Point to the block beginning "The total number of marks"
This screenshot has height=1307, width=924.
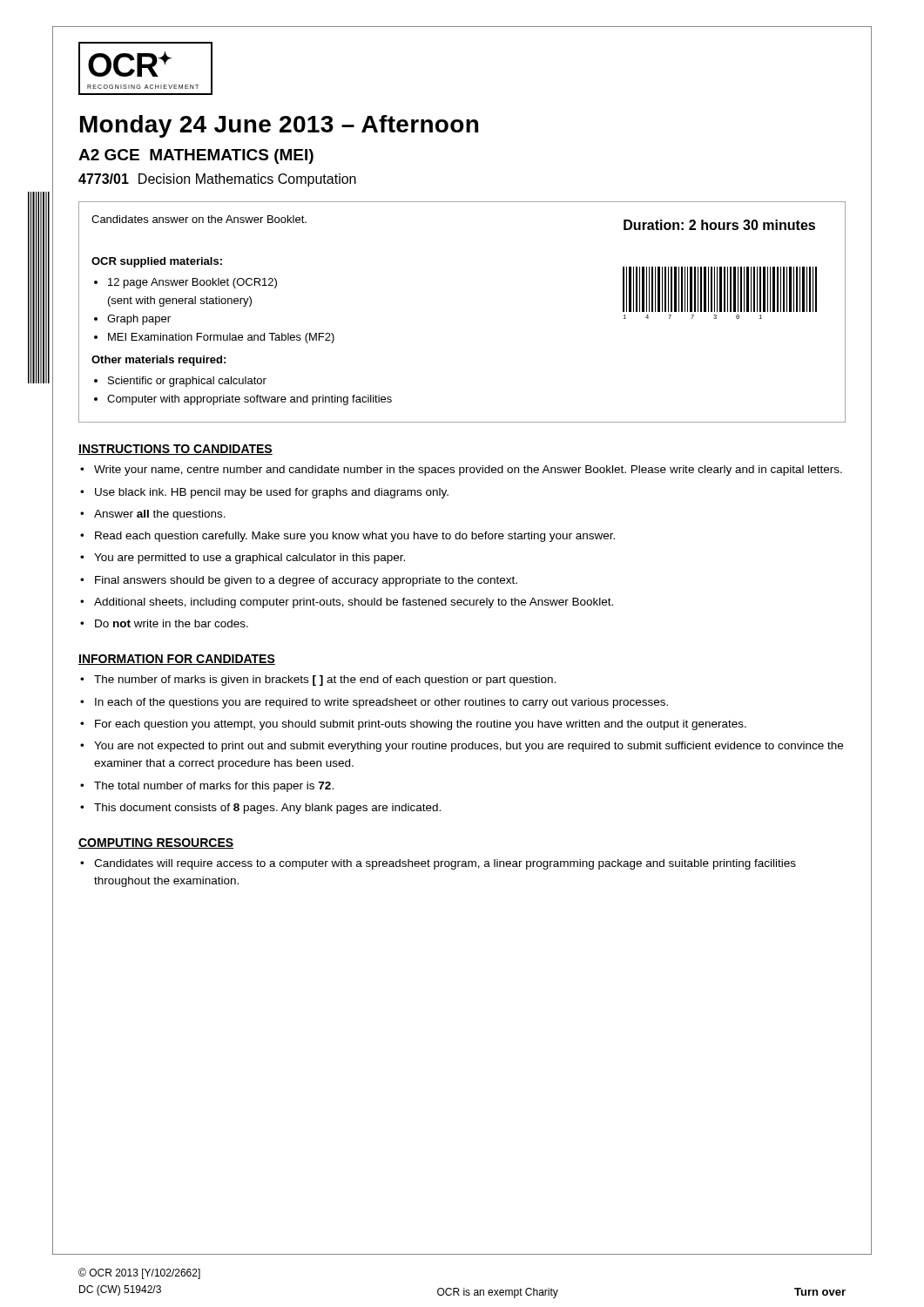pyautogui.click(x=214, y=785)
